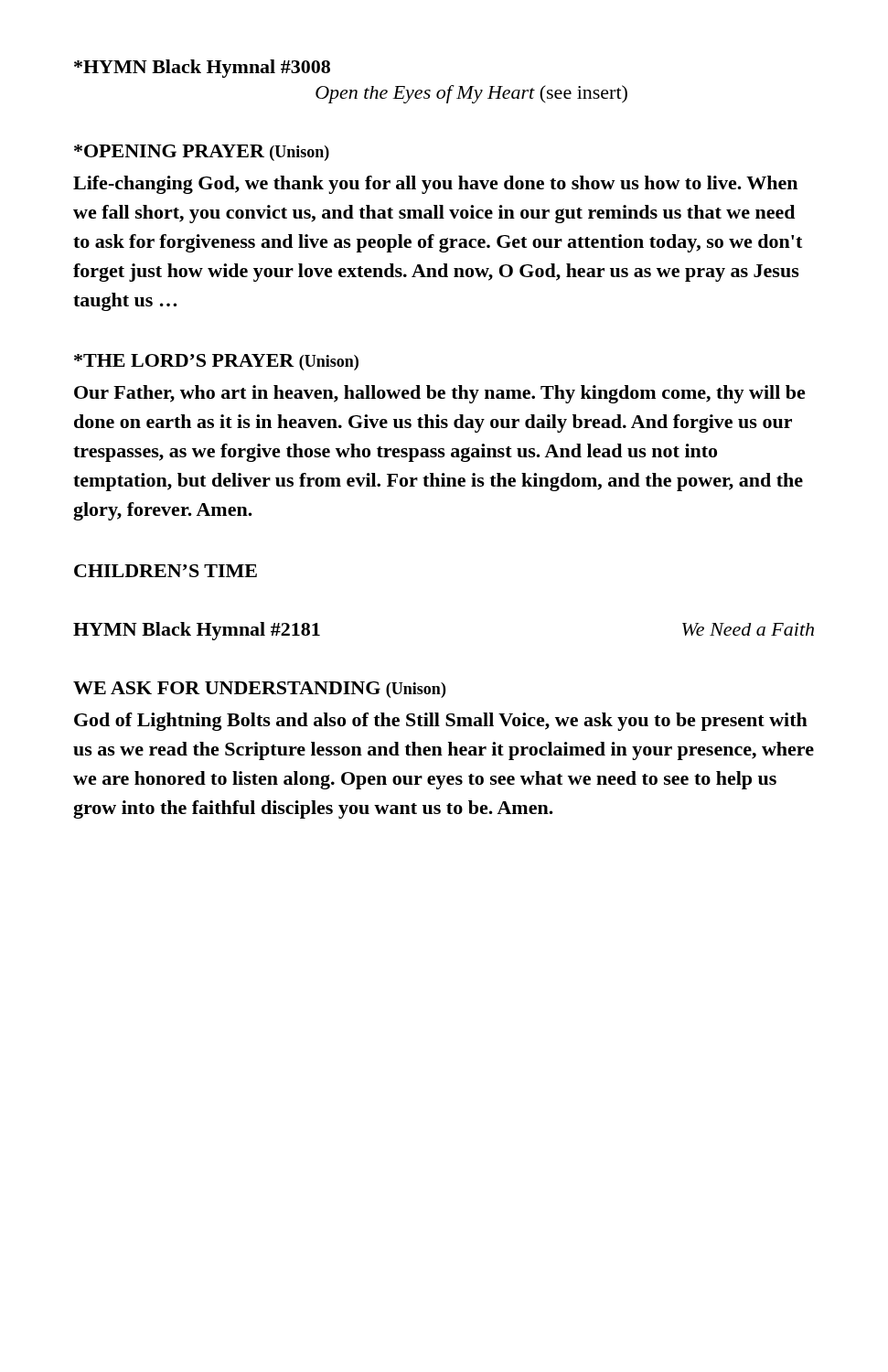Click on the text starting "WE ASK FOR"
Viewport: 888px width, 1372px height.
tap(260, 687)
